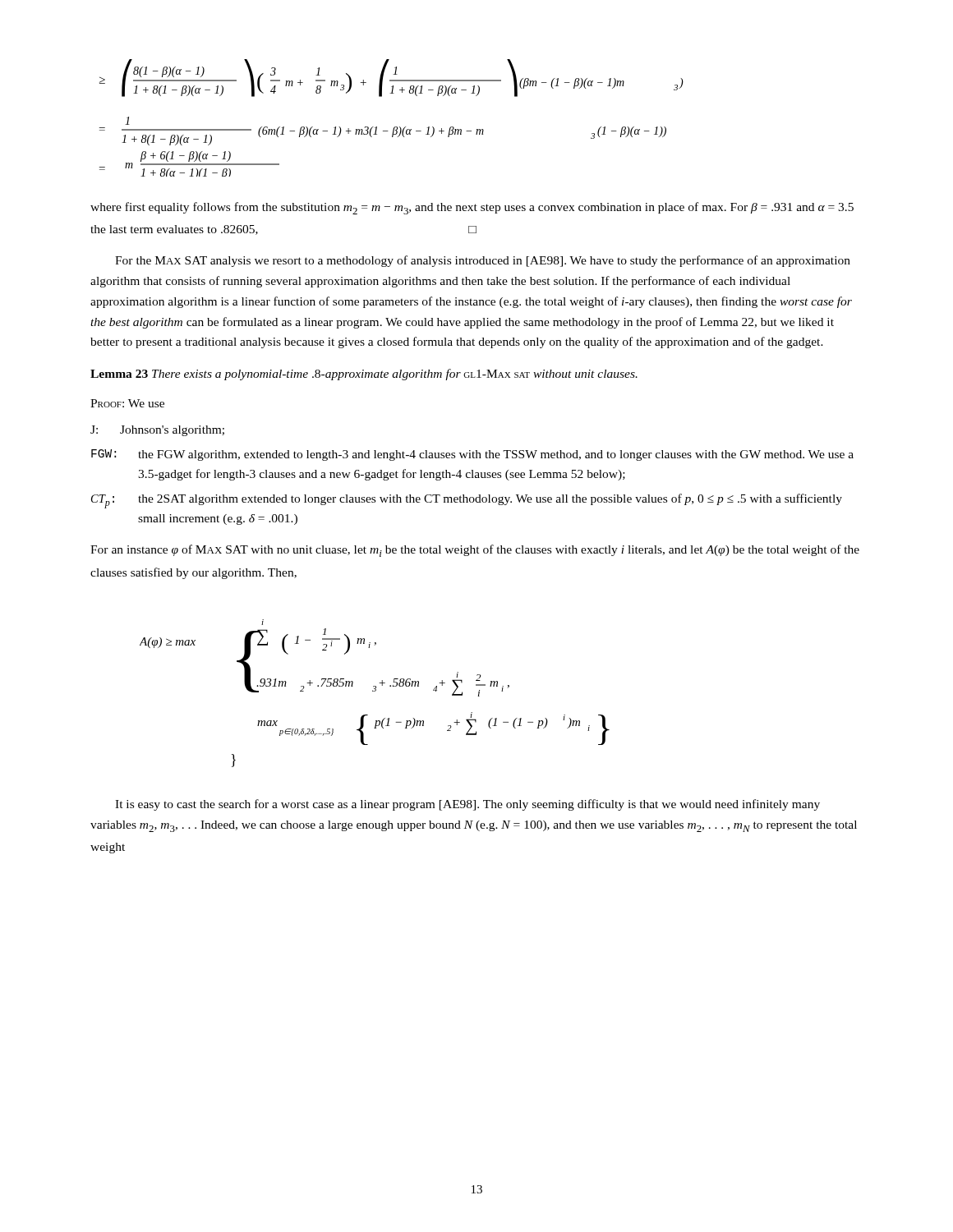This screenshot has height=1232, width=953.
Task: Point to the region starting "≥ ⎛ 8(1 − β)(α −"
Action: tap(460, 118)
